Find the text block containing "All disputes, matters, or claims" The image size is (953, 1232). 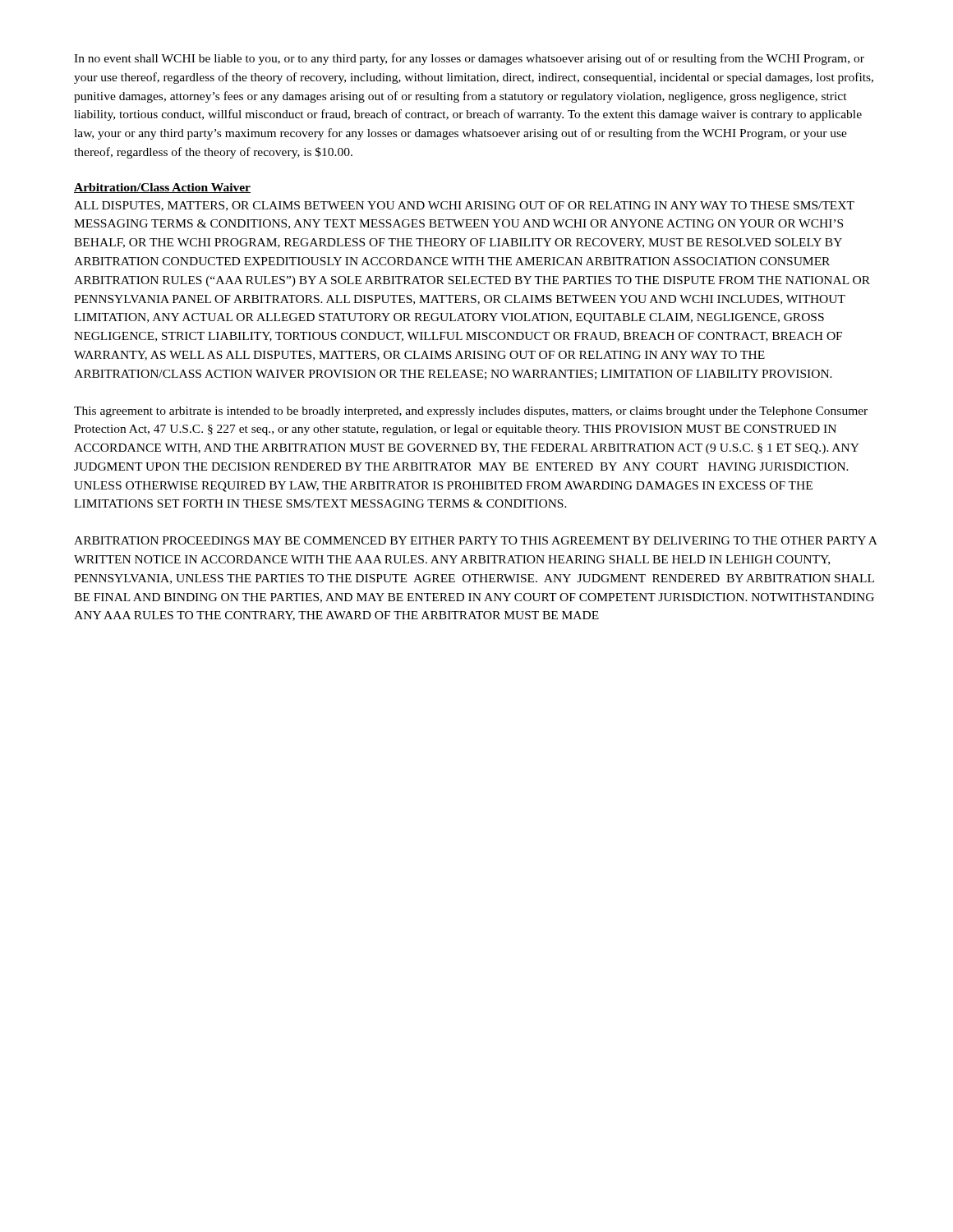472,289
